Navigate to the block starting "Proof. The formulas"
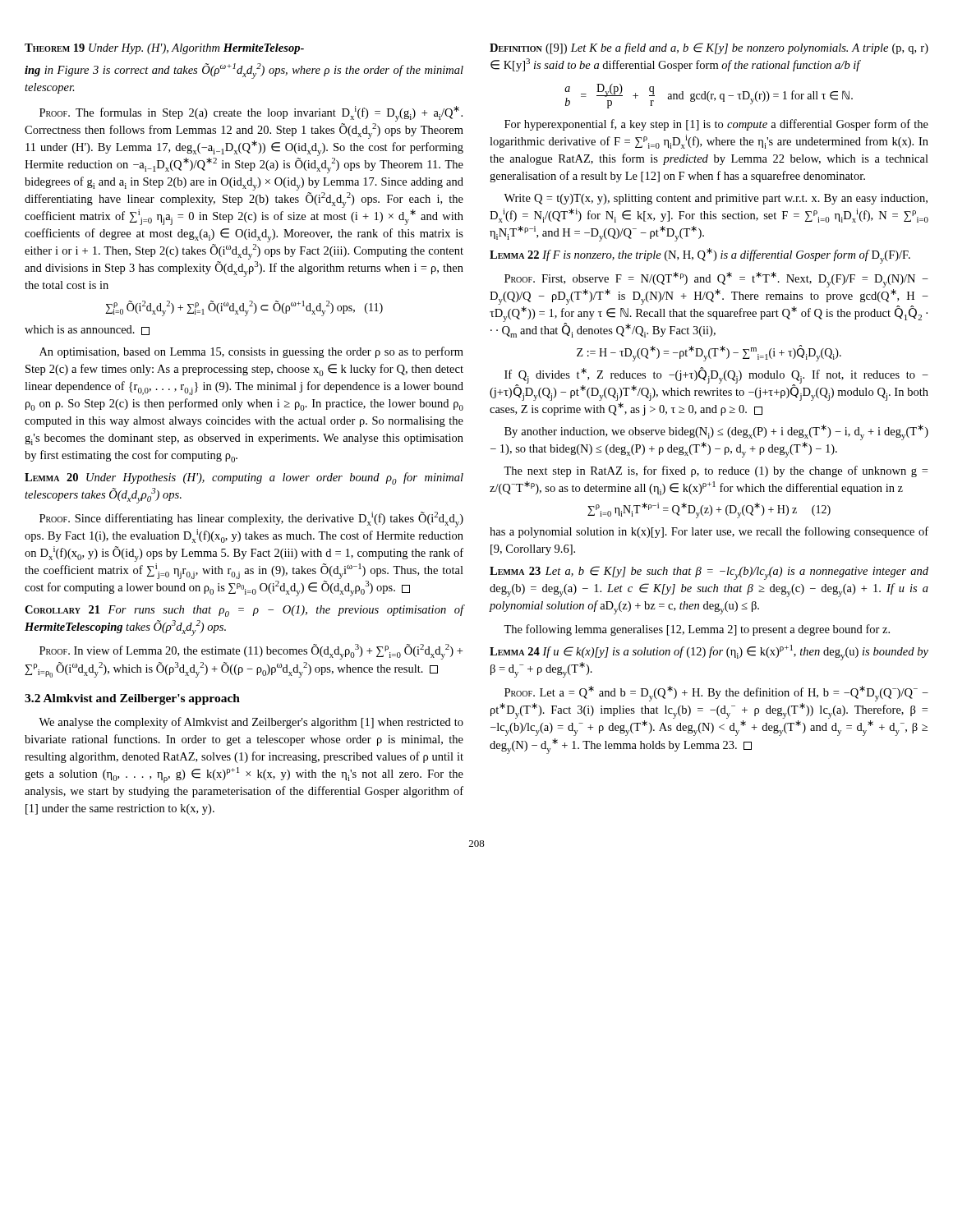Screen dimensions: 1232x953 pos(244,199)
